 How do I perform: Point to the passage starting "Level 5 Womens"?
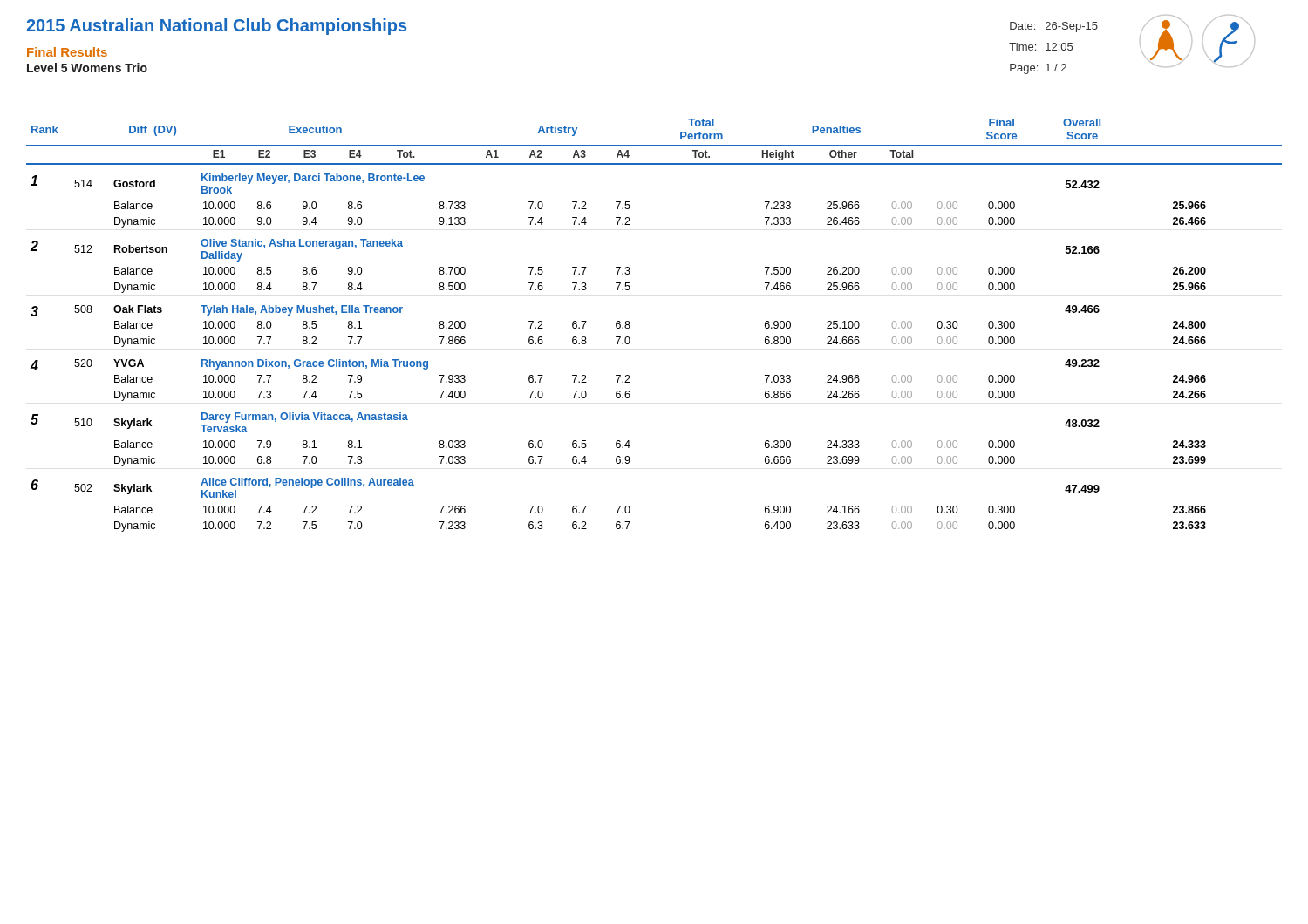click(87, 68)
